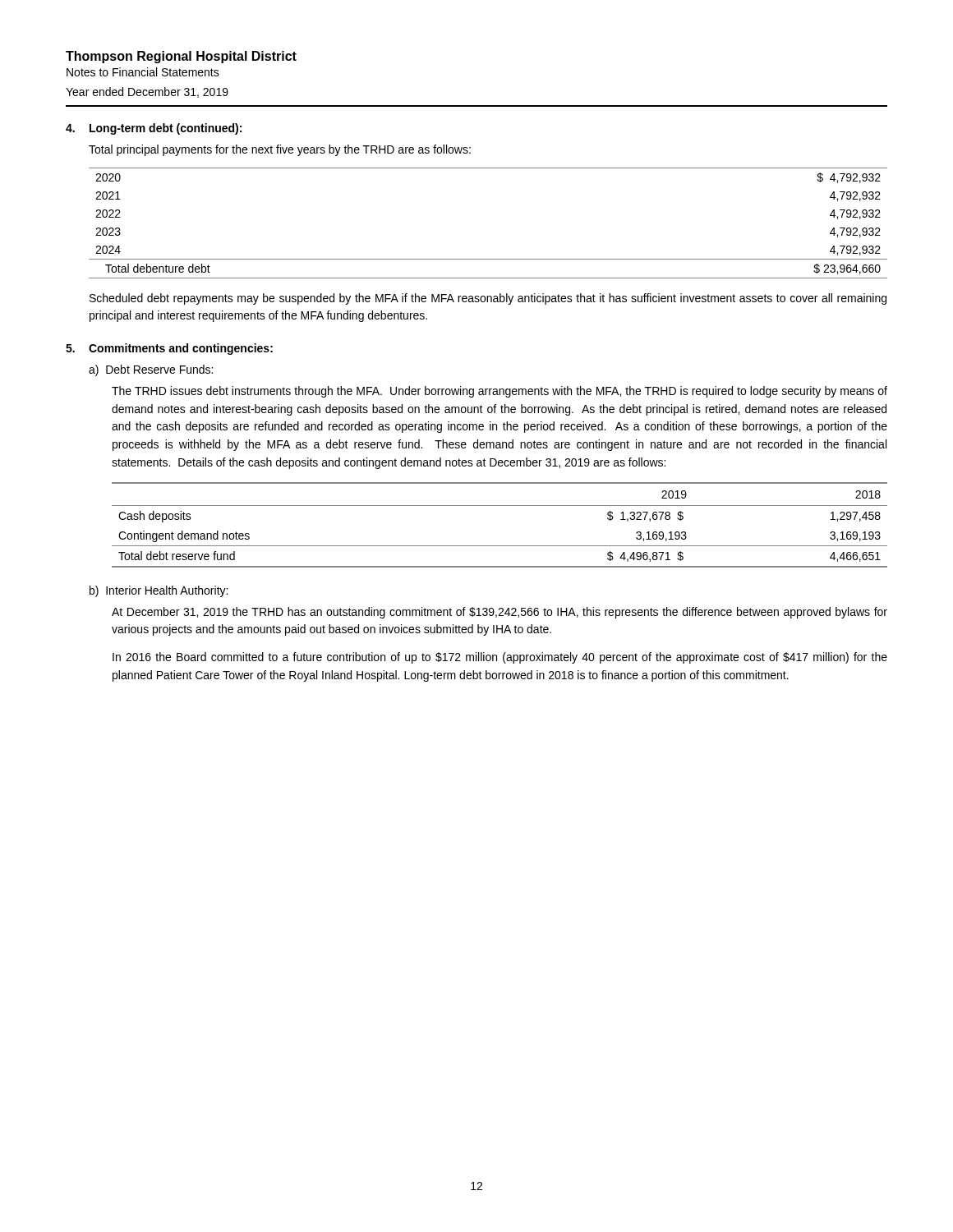Locate the text "b) Interior Health Authority:"
This screenshot has height=1232, width=953.
(159, 590)
